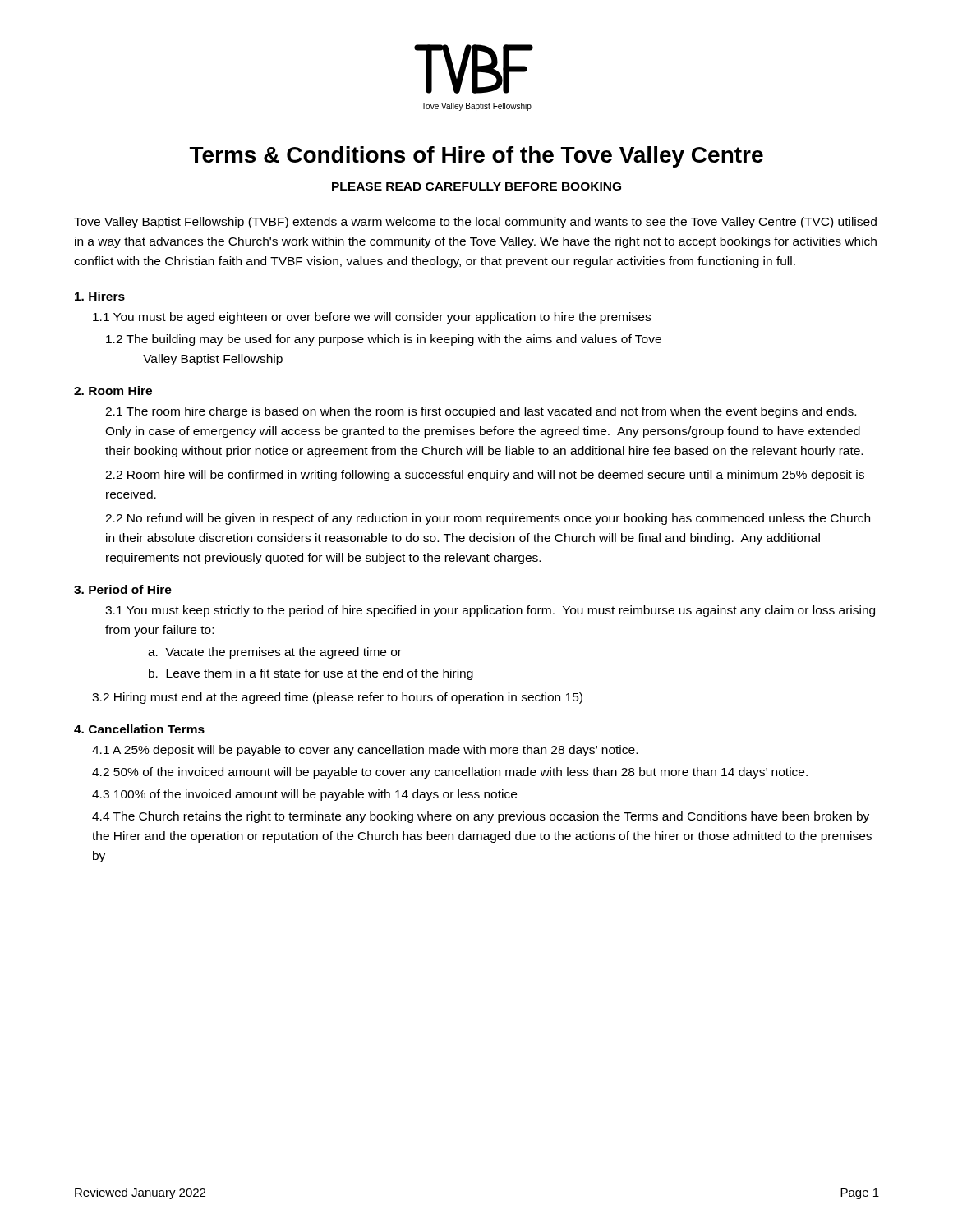Find the block on this page that starts "4.2 50% of"

tap(450, 772)
